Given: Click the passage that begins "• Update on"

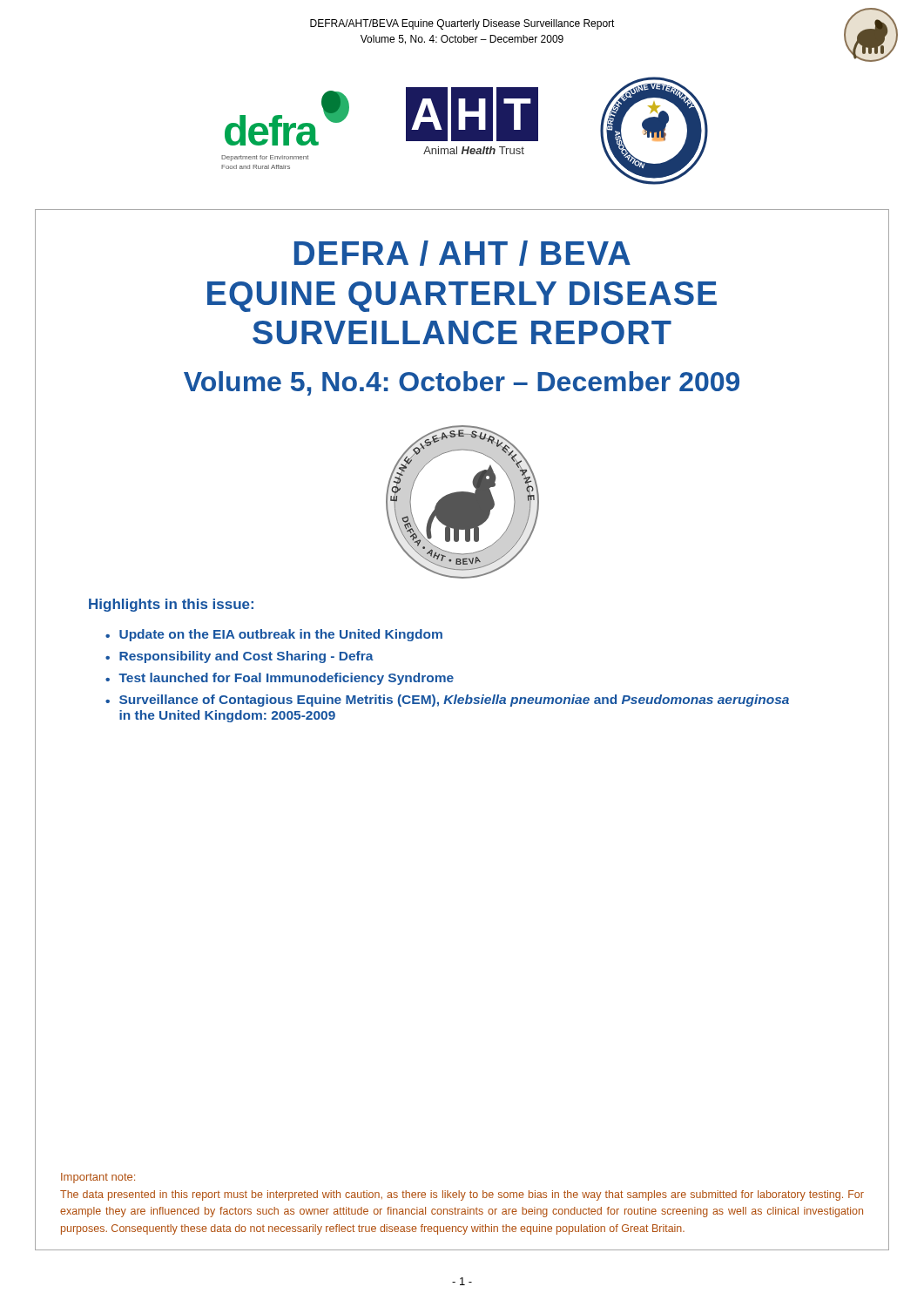Looking at the screenshot, I should tap(274, 635).
